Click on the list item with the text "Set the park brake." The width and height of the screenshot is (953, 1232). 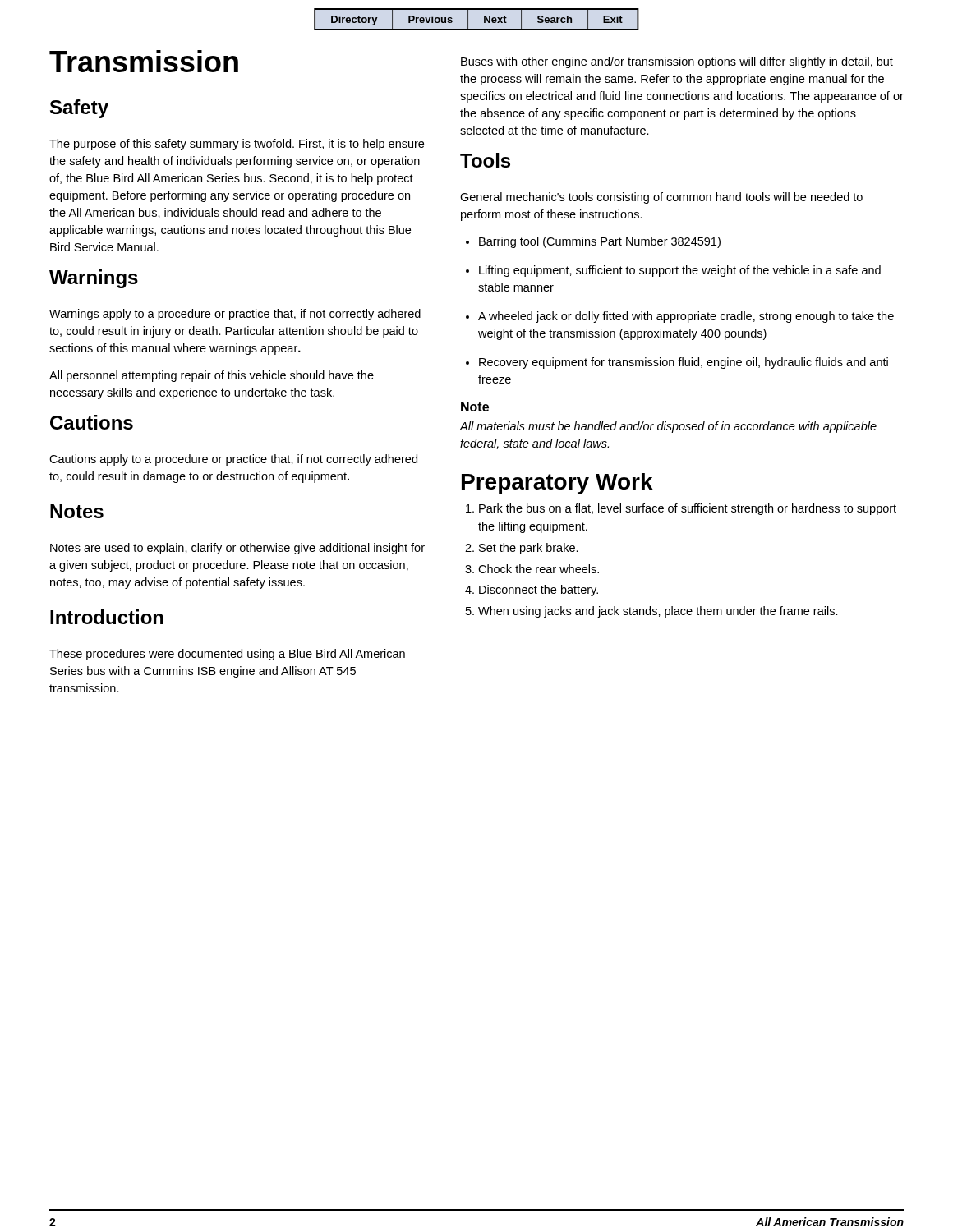pyautogui.click(x=528, y=548)
